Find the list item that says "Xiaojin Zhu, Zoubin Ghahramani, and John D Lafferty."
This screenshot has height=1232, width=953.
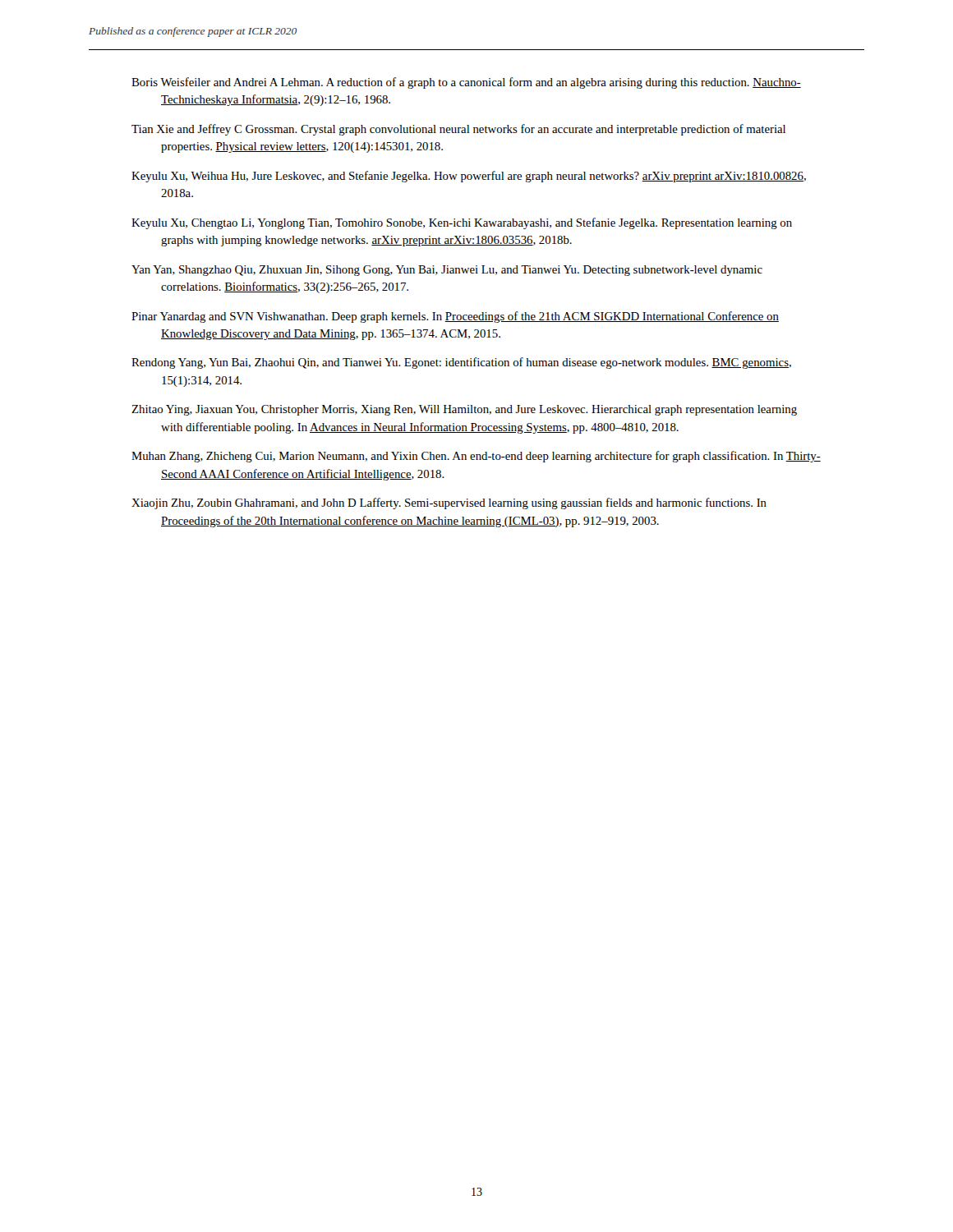click(x=449, y=512)
